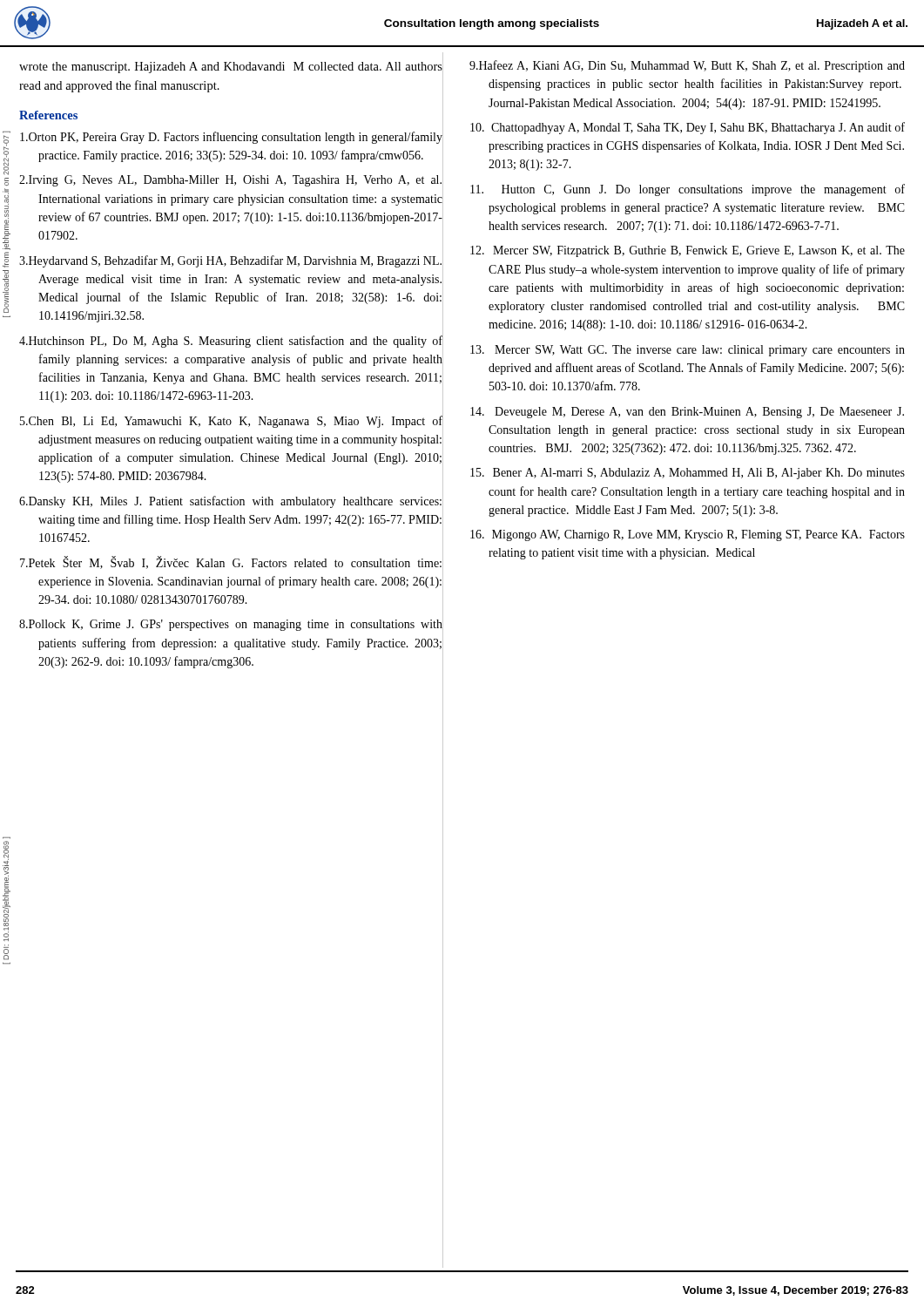Find the list item containing "8.Pollock K, Grime J. GPs'"
Screen dimensions: 1307x924
[x=231, y=643]
